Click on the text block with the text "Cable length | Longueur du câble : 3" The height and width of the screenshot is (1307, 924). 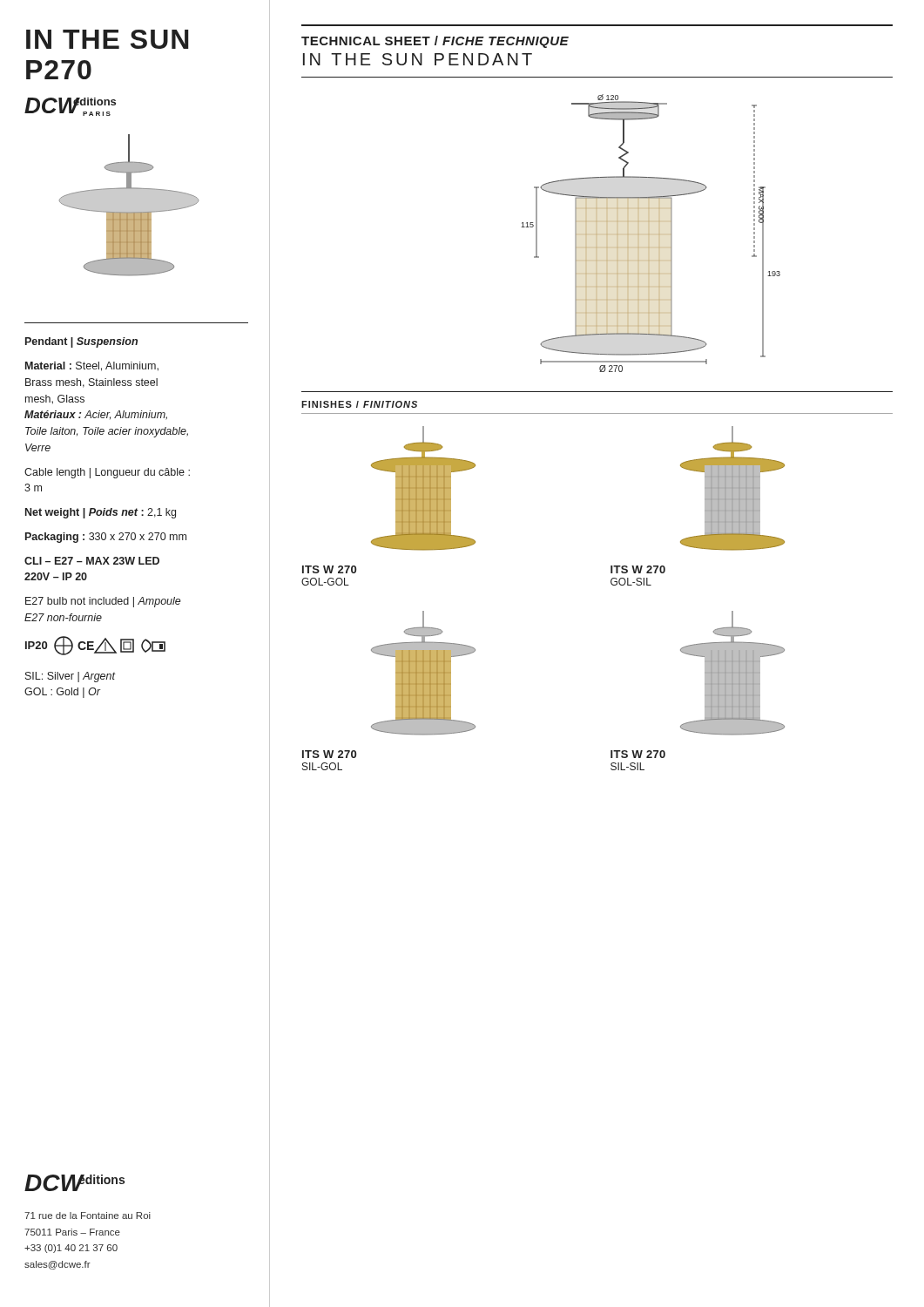(x=108, y=480)
